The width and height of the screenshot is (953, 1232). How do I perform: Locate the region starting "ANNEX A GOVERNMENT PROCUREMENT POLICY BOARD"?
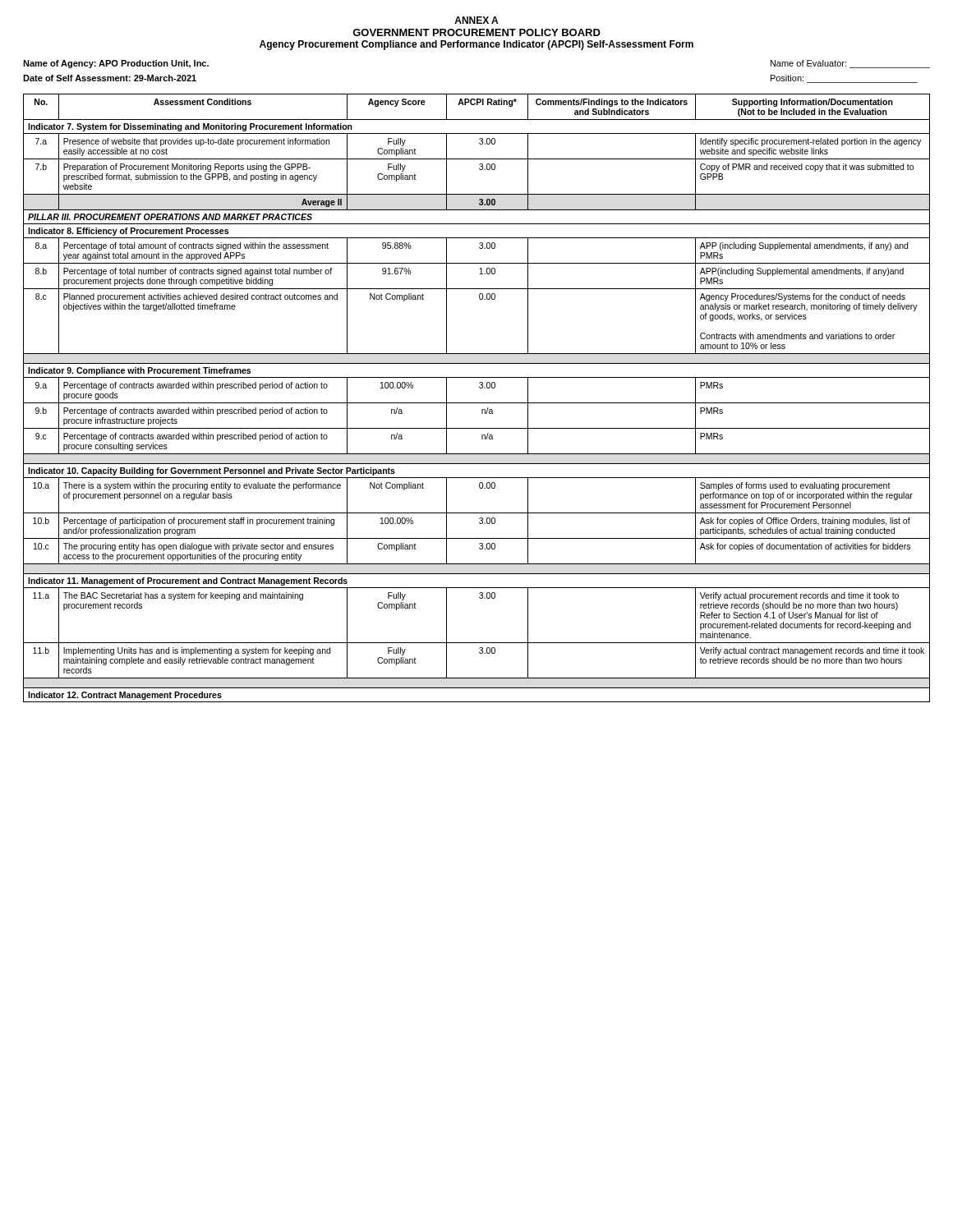click(476, 32)
